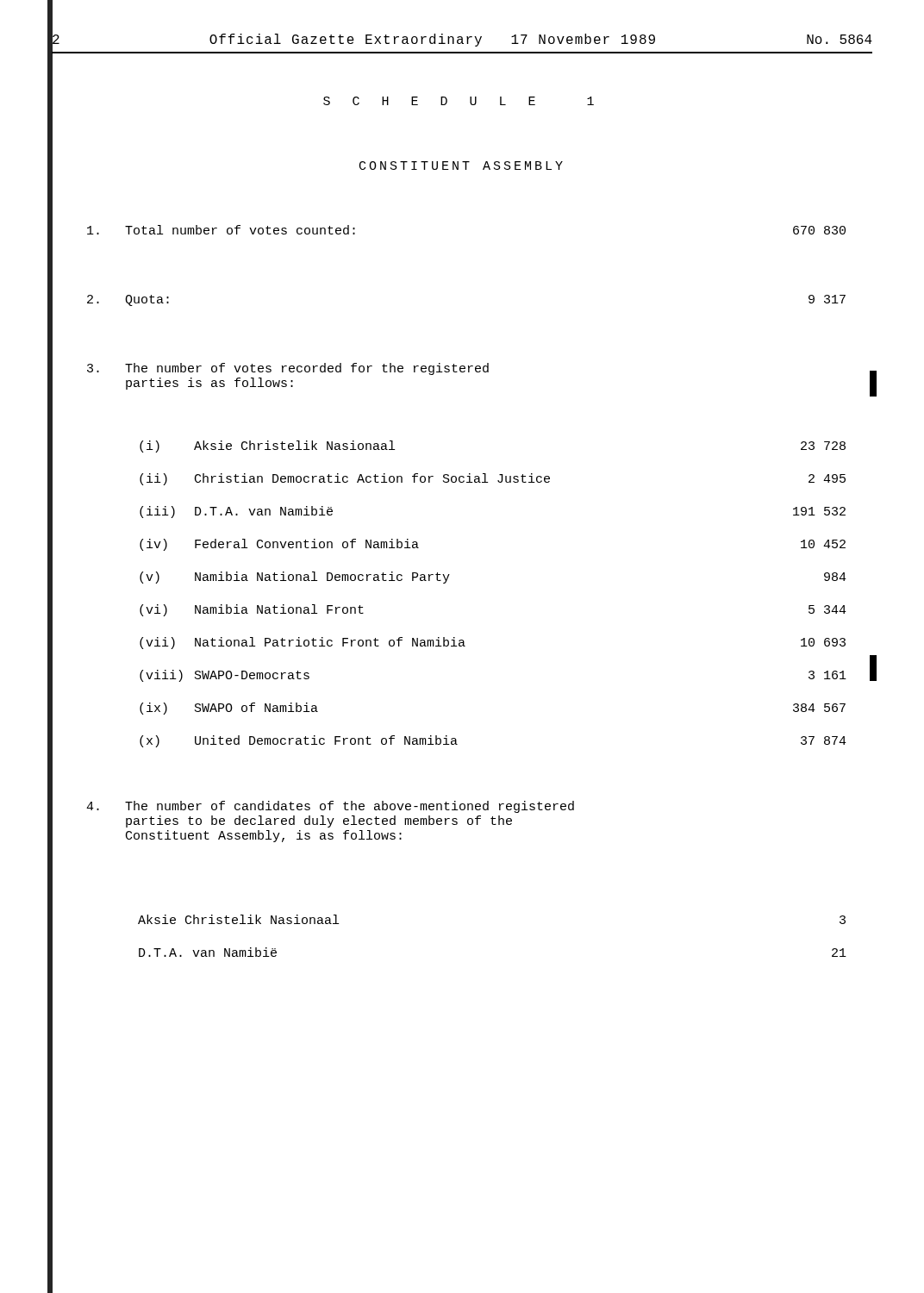Click on the block starting "(iv)Federal Convention of Namibia 10 452"
The width and height of the screenshot is (924, 1293).
point(155,543)
